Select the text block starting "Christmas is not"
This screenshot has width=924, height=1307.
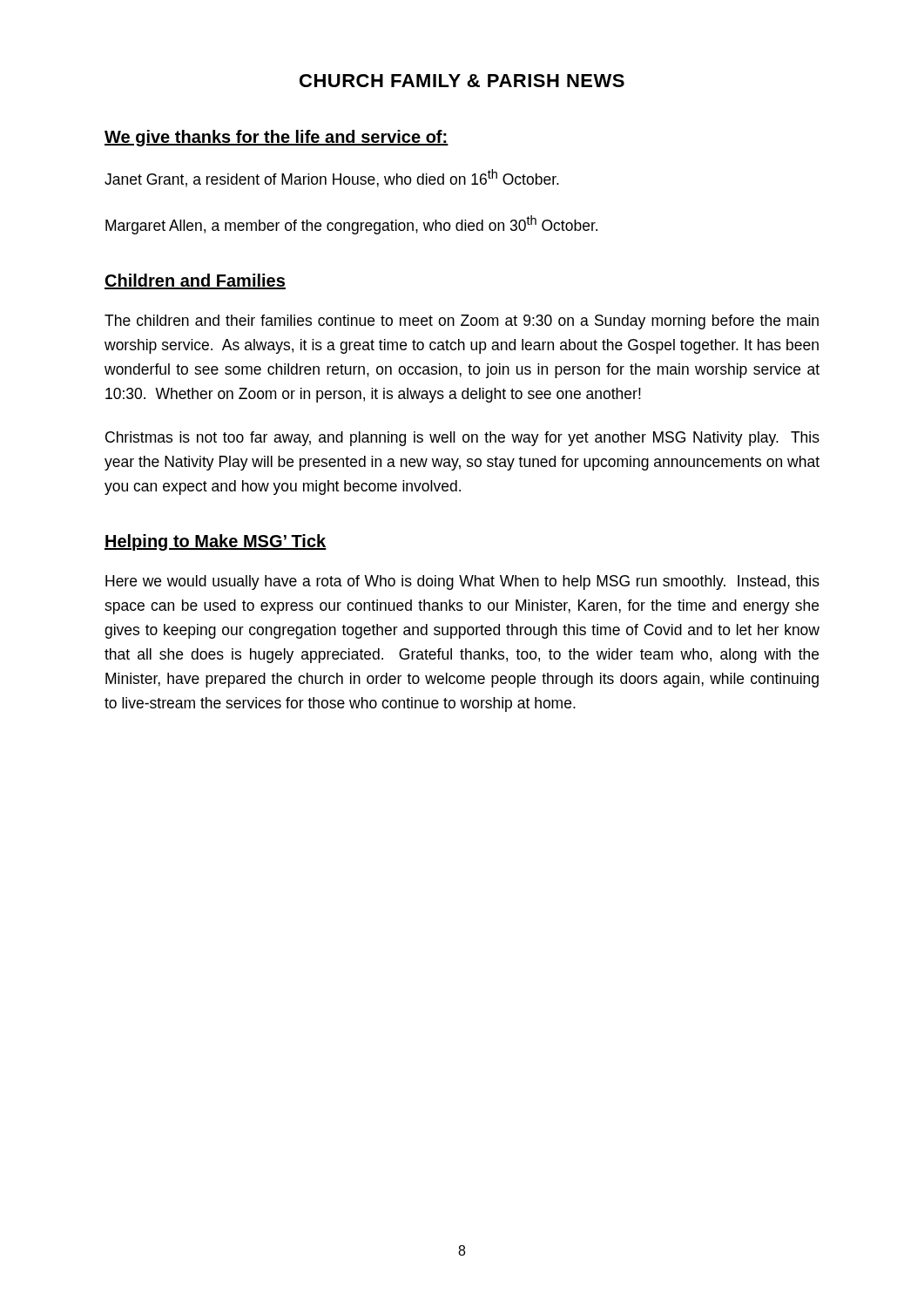click(462, 462)
